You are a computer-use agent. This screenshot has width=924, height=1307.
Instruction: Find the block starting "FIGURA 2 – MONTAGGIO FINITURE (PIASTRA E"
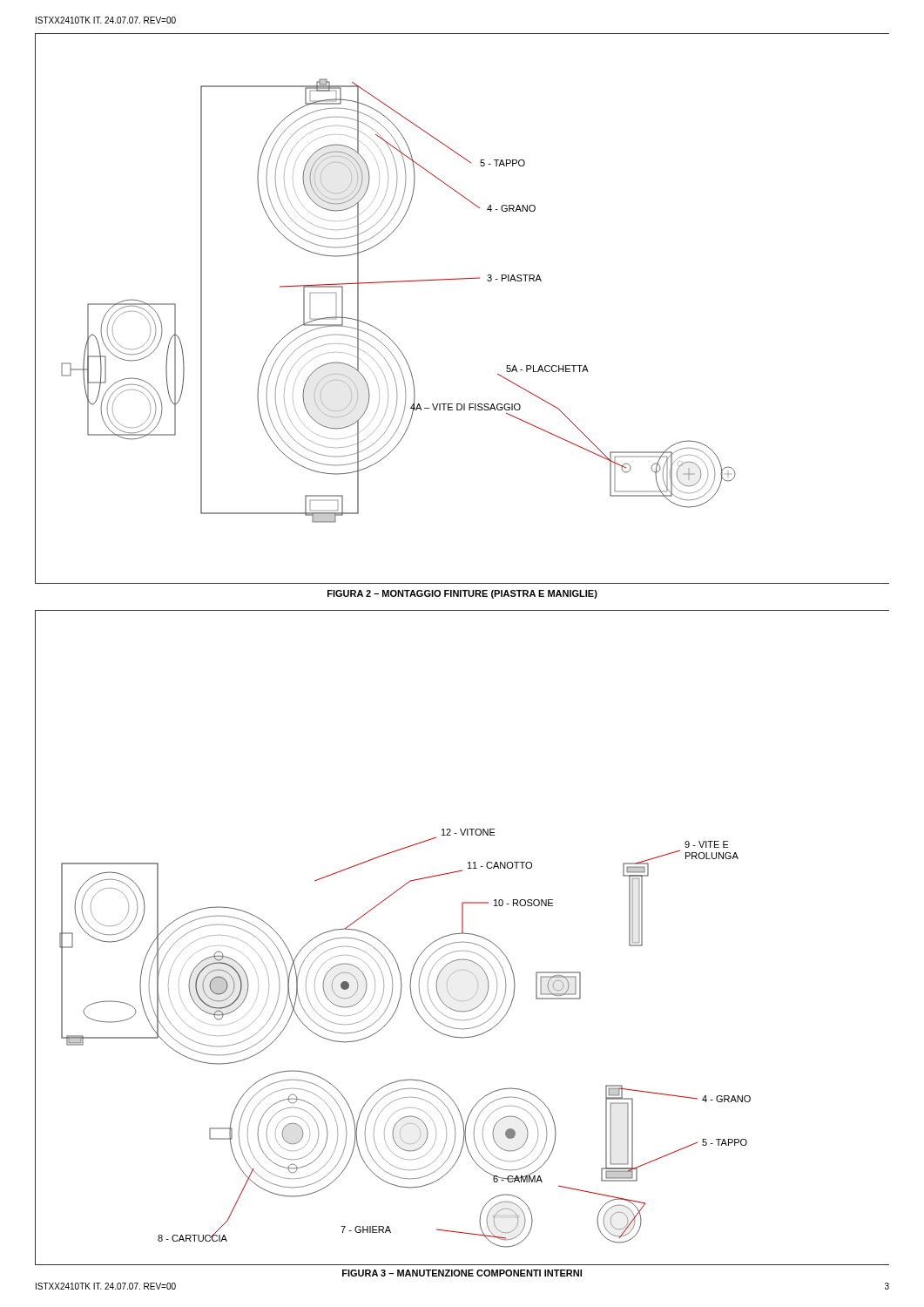[x=462, y=593]
